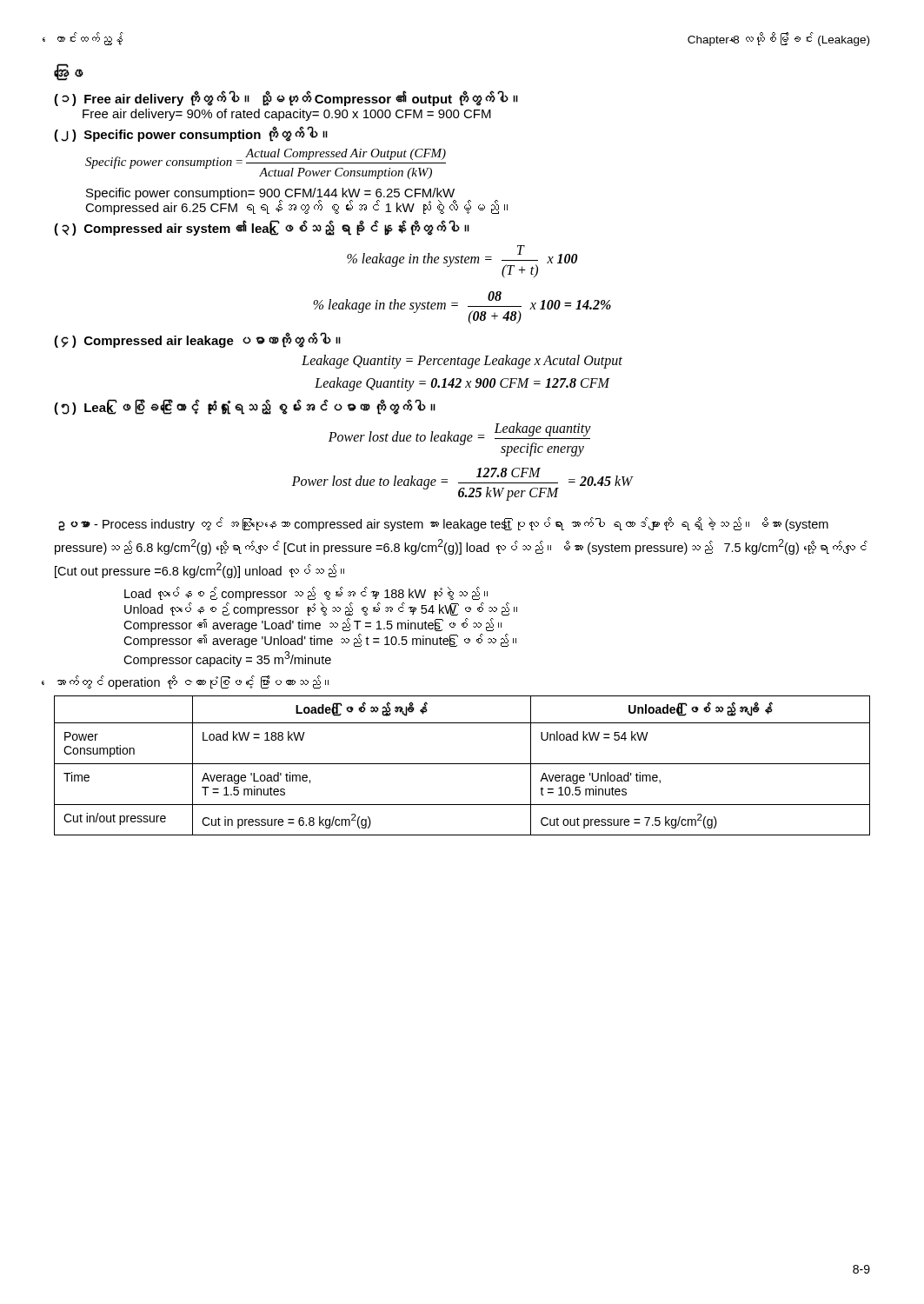This screenshot has width=924, height=1304.
Task: Point to the region starting "(၄) Compressed air leakage"
Action: pos(462,362)
